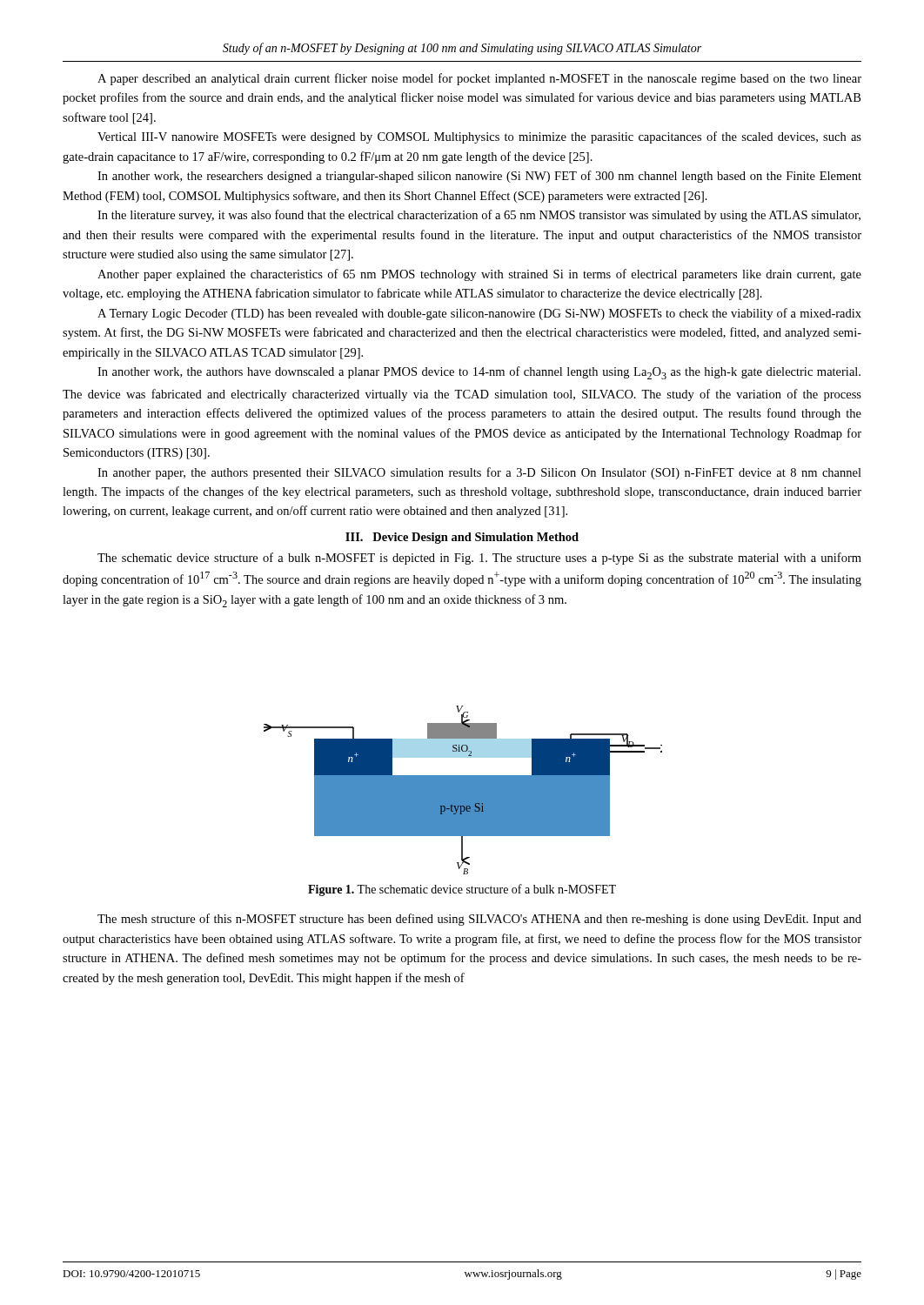Screen dimensions: 1305x924
Task: Find the block on this page that starts "Vertical III-V nanowire MOSFETs were designed by COMSOL"
Action: point(462,147)
